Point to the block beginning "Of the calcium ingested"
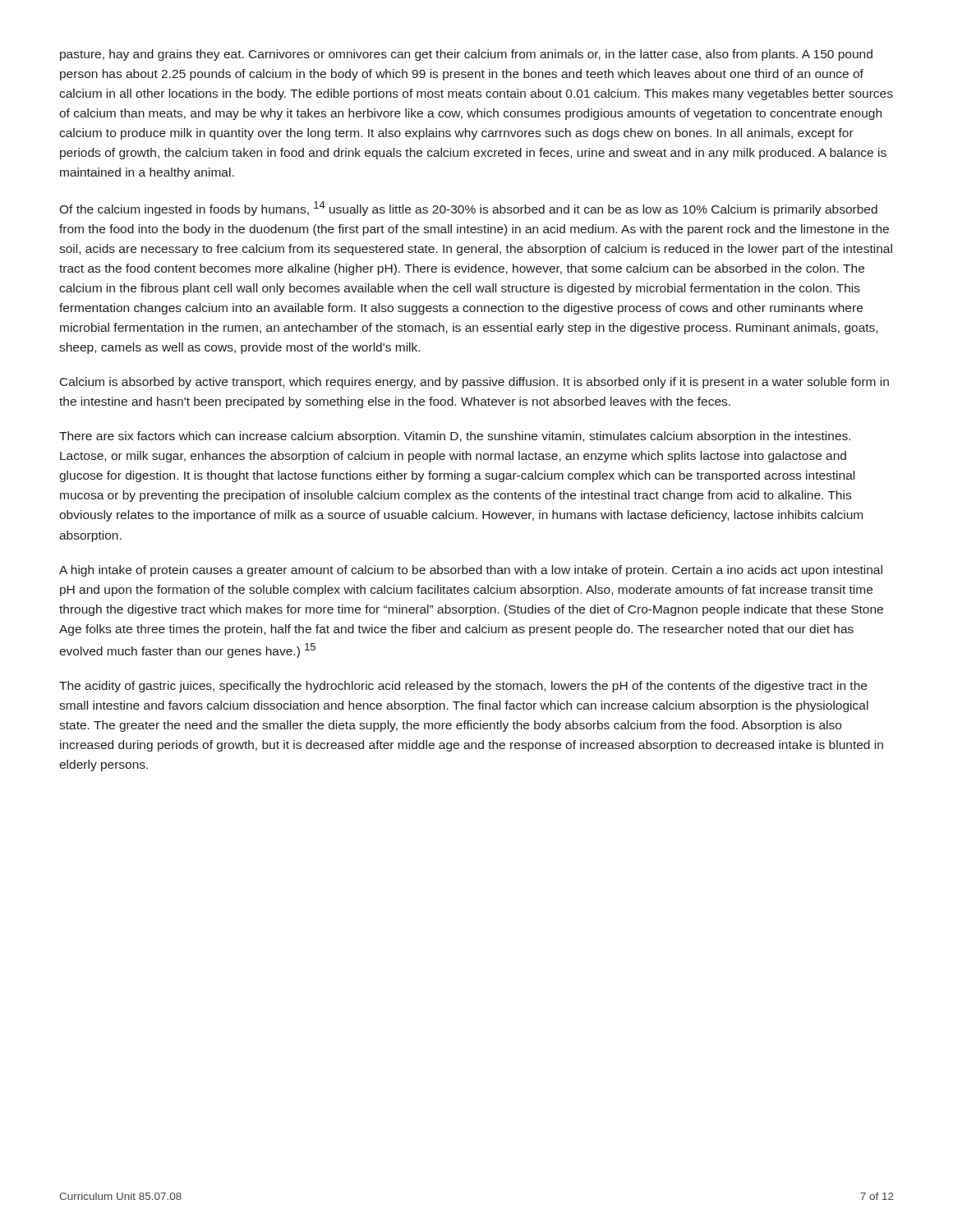 click(476, 277)
